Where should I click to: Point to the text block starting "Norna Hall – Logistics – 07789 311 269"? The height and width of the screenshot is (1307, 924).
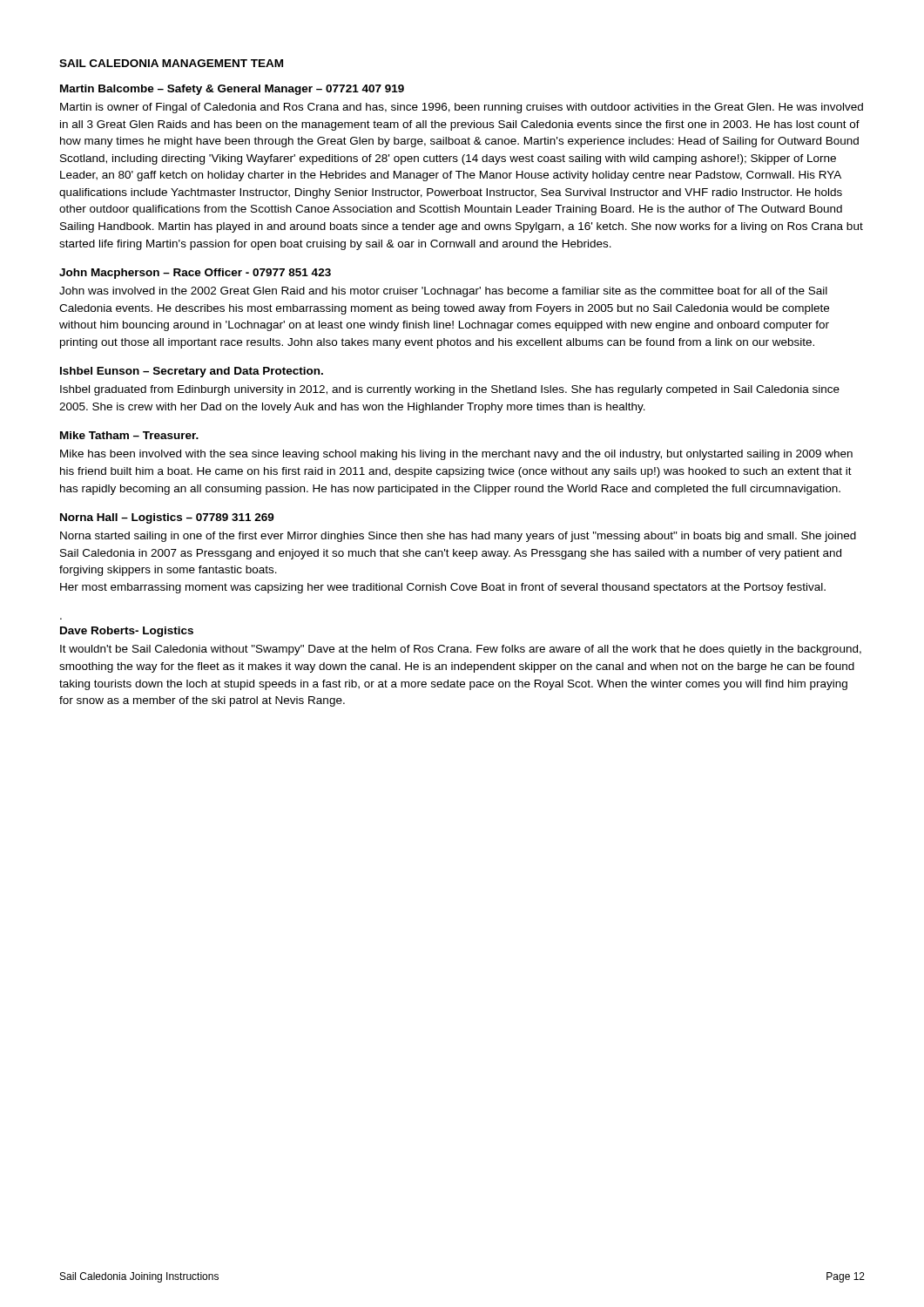pos(167,517)
